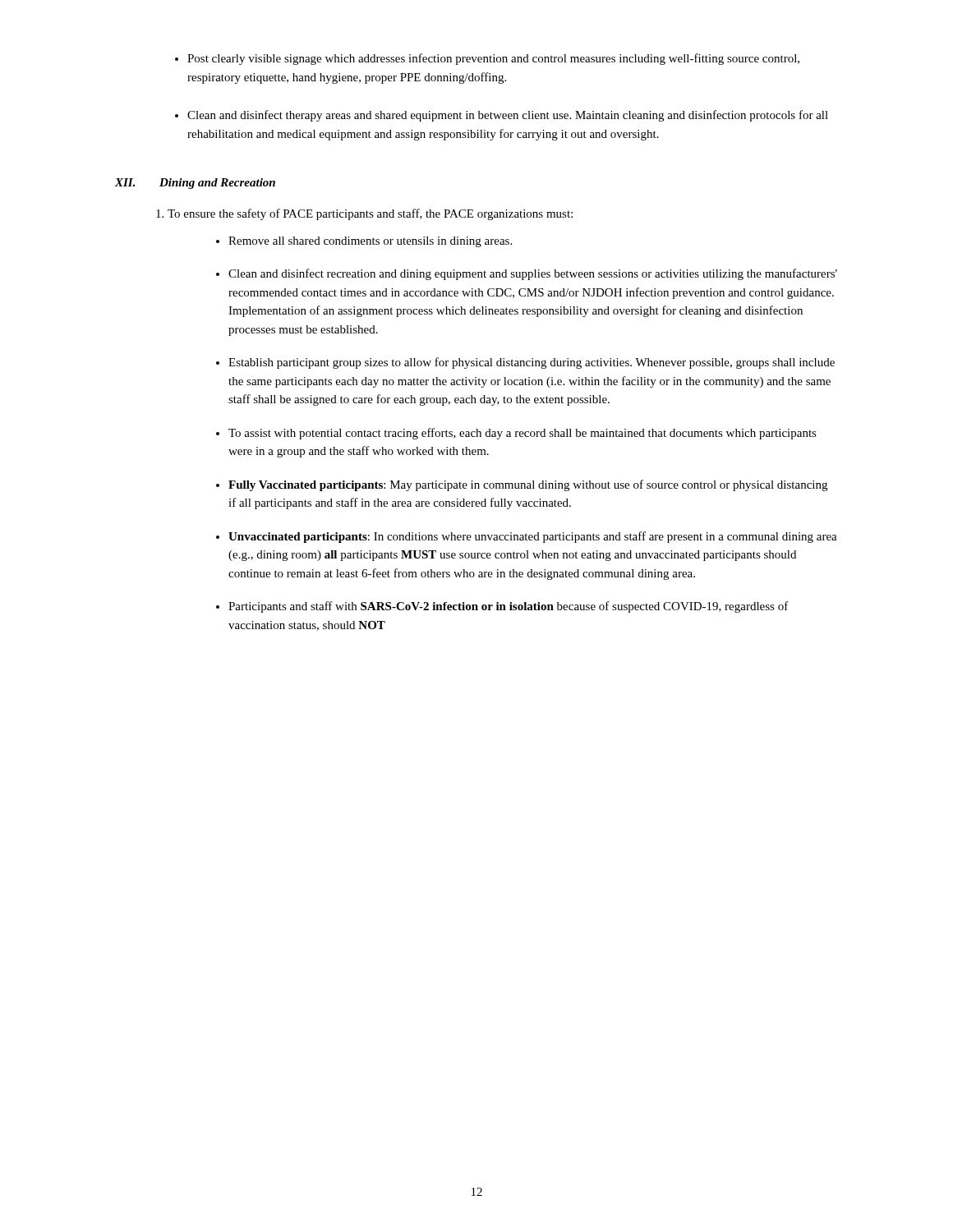Select the block starting "To ensure the"
953x1232 pixels.
493,214
